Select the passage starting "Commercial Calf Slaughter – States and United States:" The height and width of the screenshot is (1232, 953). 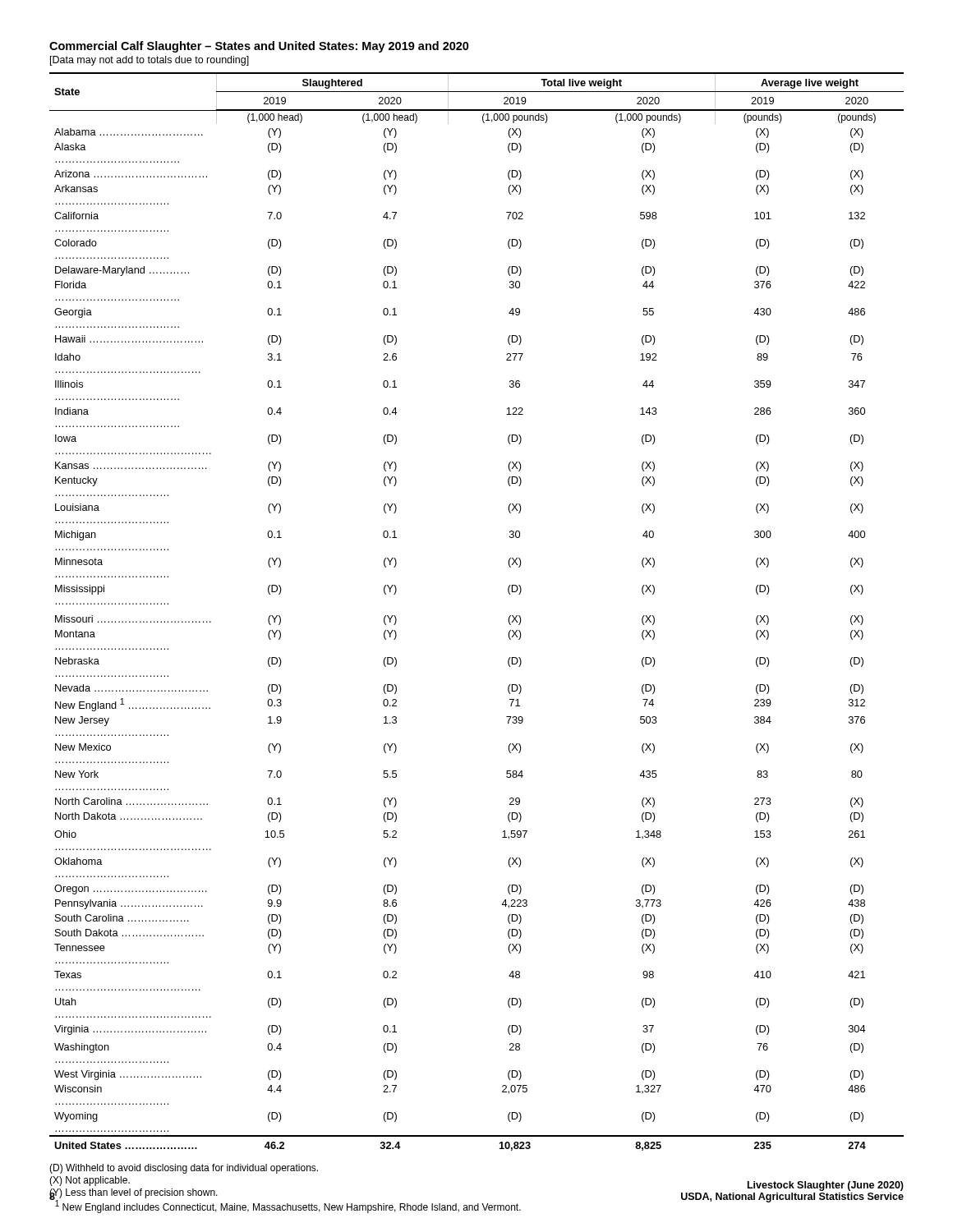pyautogui.click(x=259, y=46)
